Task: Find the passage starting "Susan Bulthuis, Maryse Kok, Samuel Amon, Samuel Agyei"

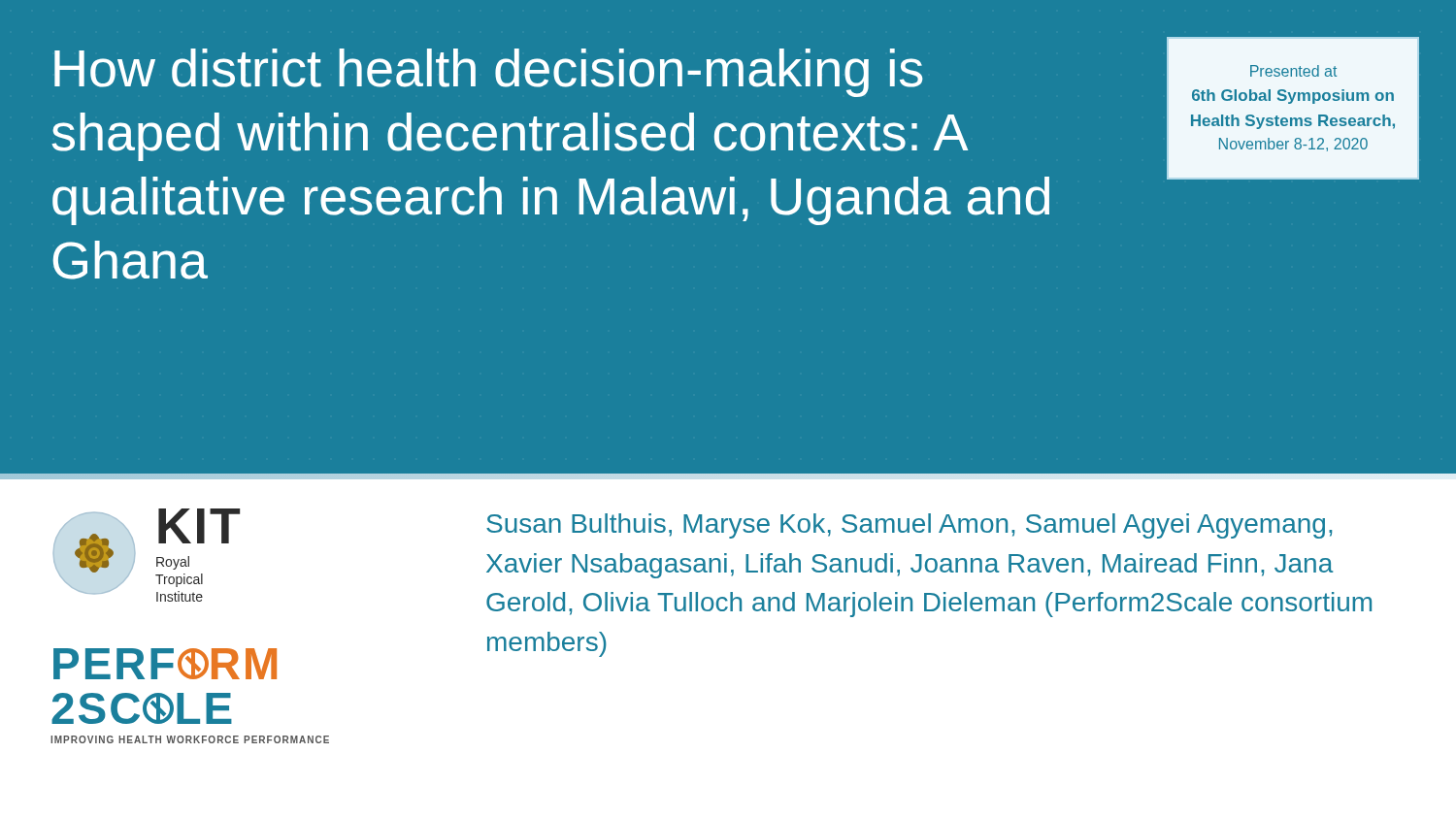Action: click(x=929, y=583)
